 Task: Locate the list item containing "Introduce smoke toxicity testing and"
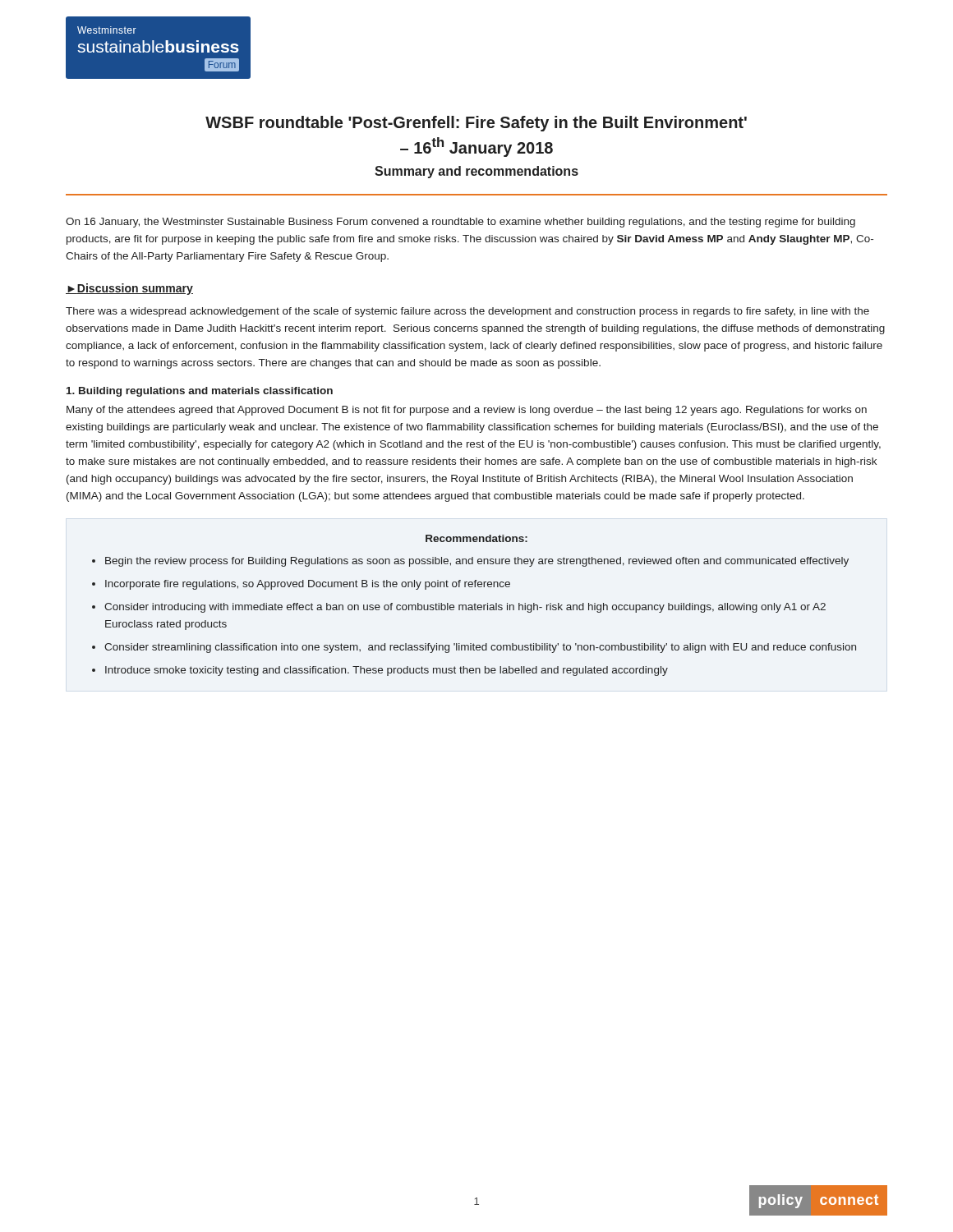(x=386, y=669)
